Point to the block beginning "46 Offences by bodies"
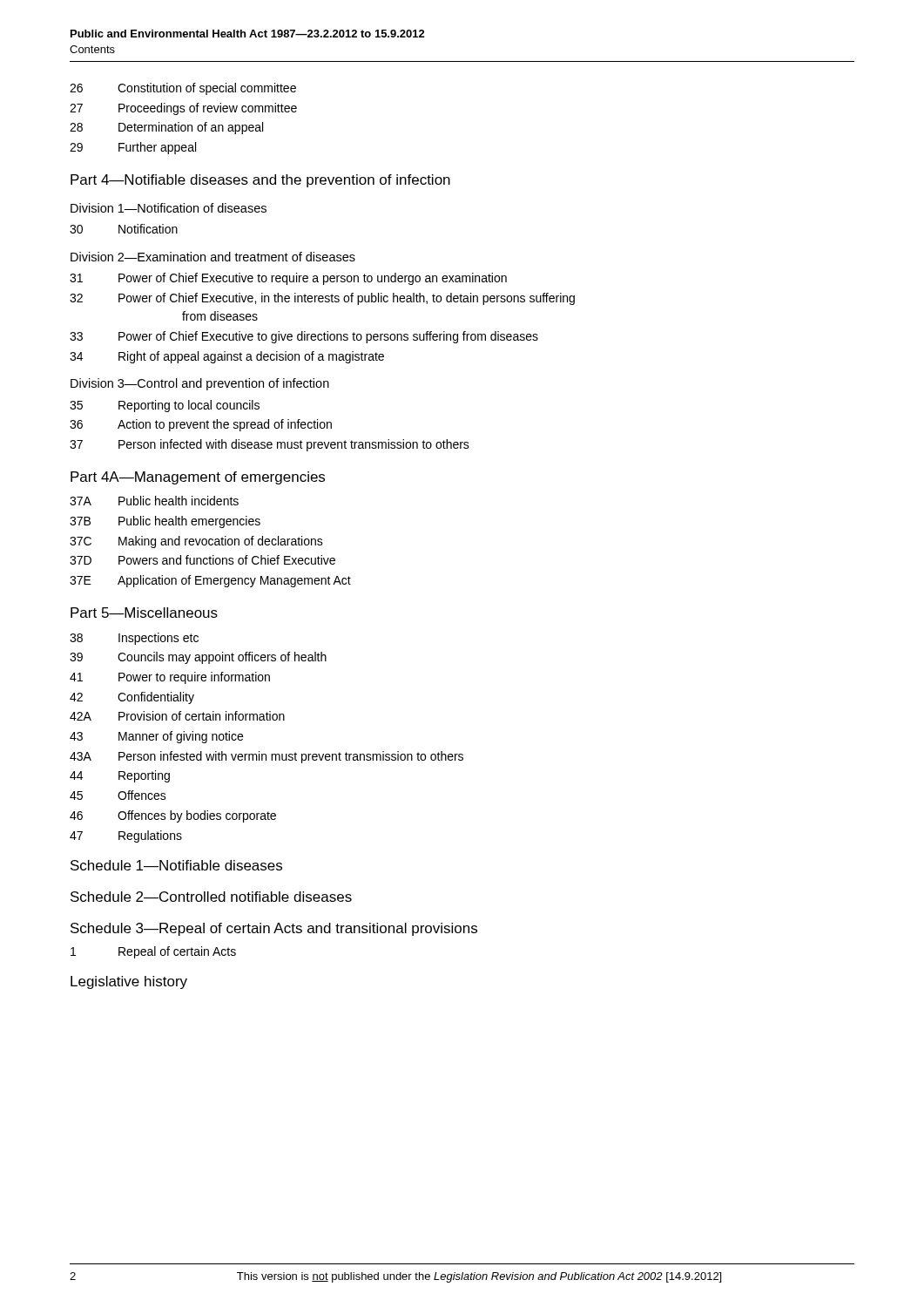The height and width of the screenshot is (1307, 924). point(173,816)
